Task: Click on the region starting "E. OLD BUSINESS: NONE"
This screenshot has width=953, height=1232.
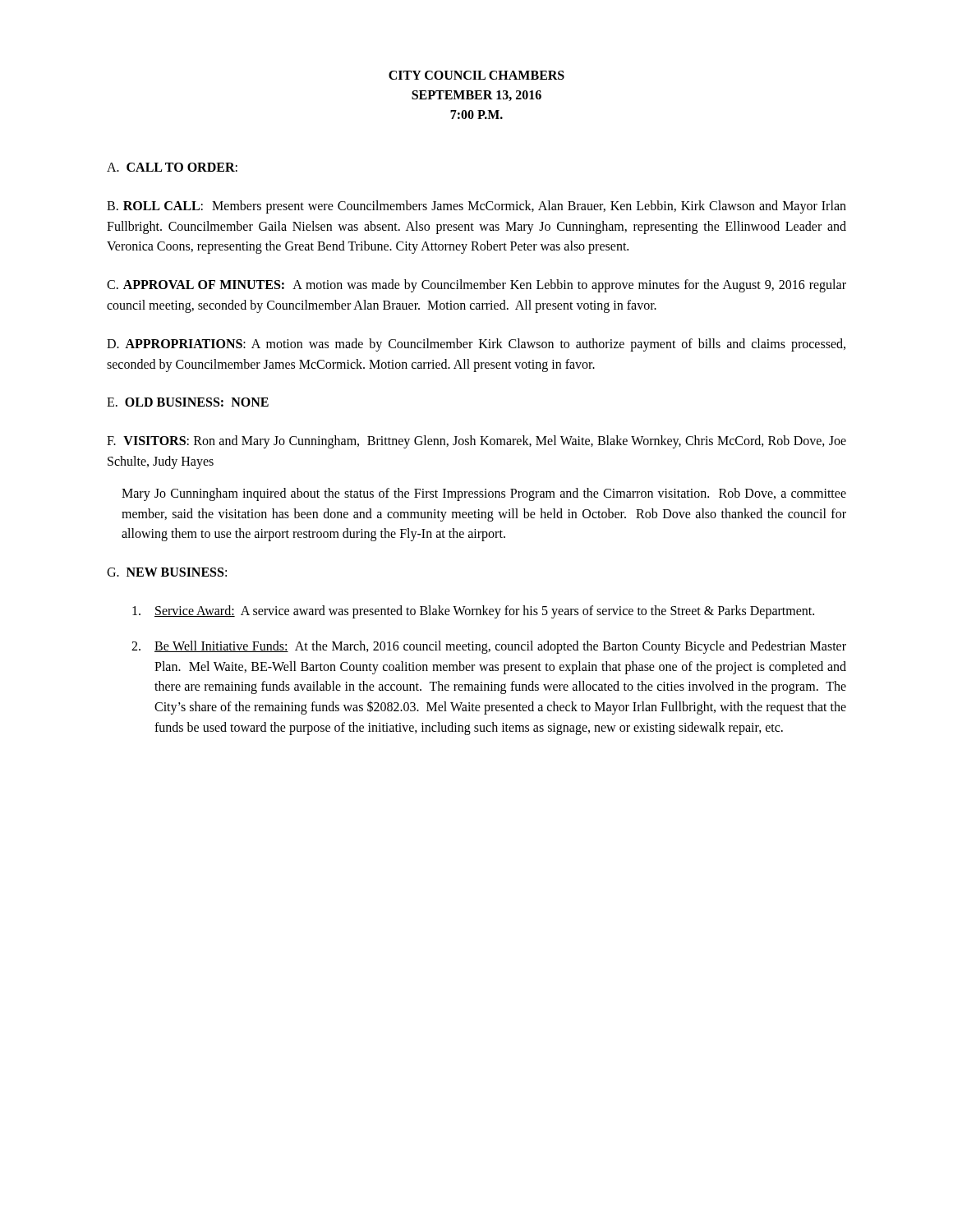Action: pyautogui.click(x=188, y=402)
